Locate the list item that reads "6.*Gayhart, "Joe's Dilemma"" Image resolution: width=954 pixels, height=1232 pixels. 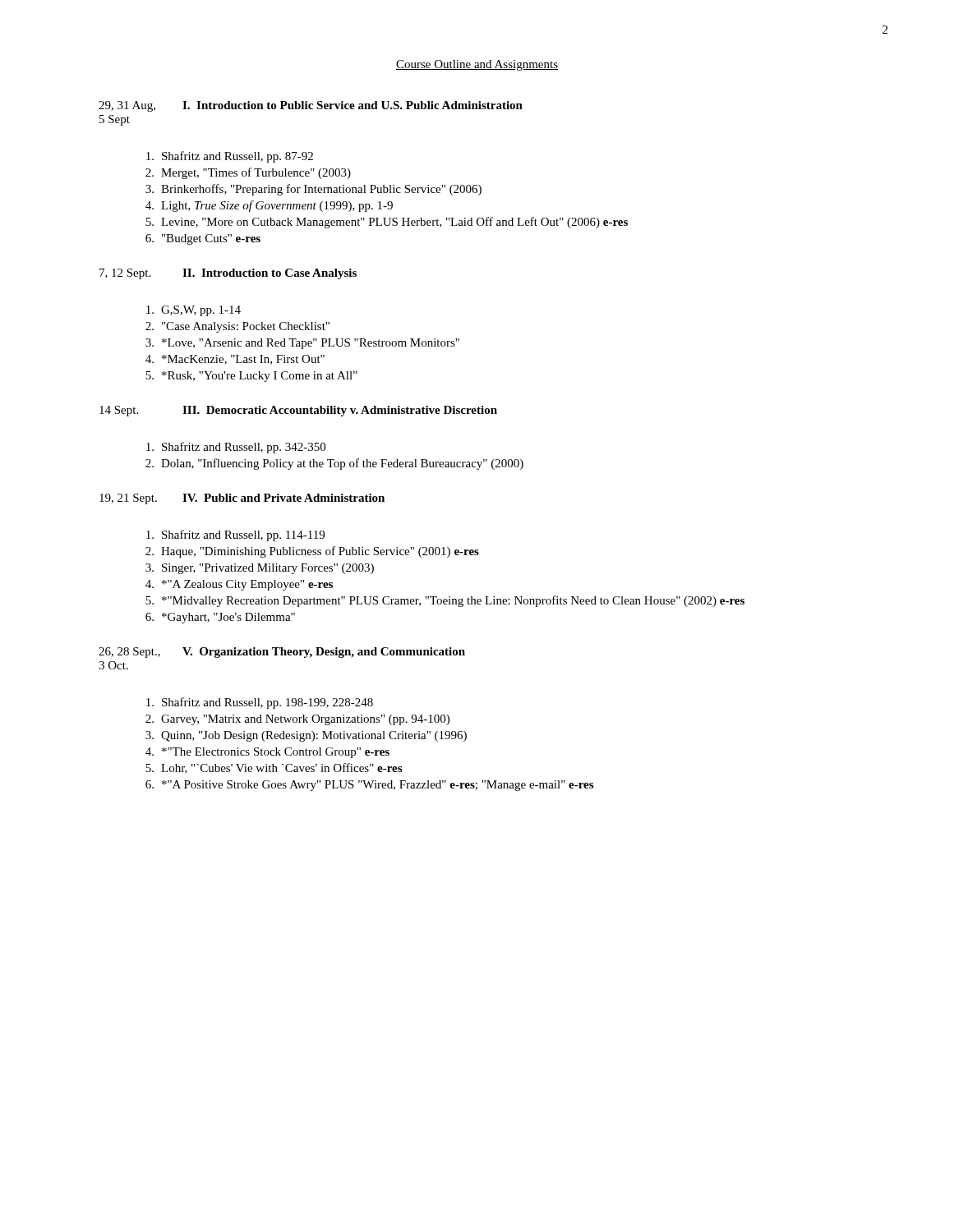[214, 617]
